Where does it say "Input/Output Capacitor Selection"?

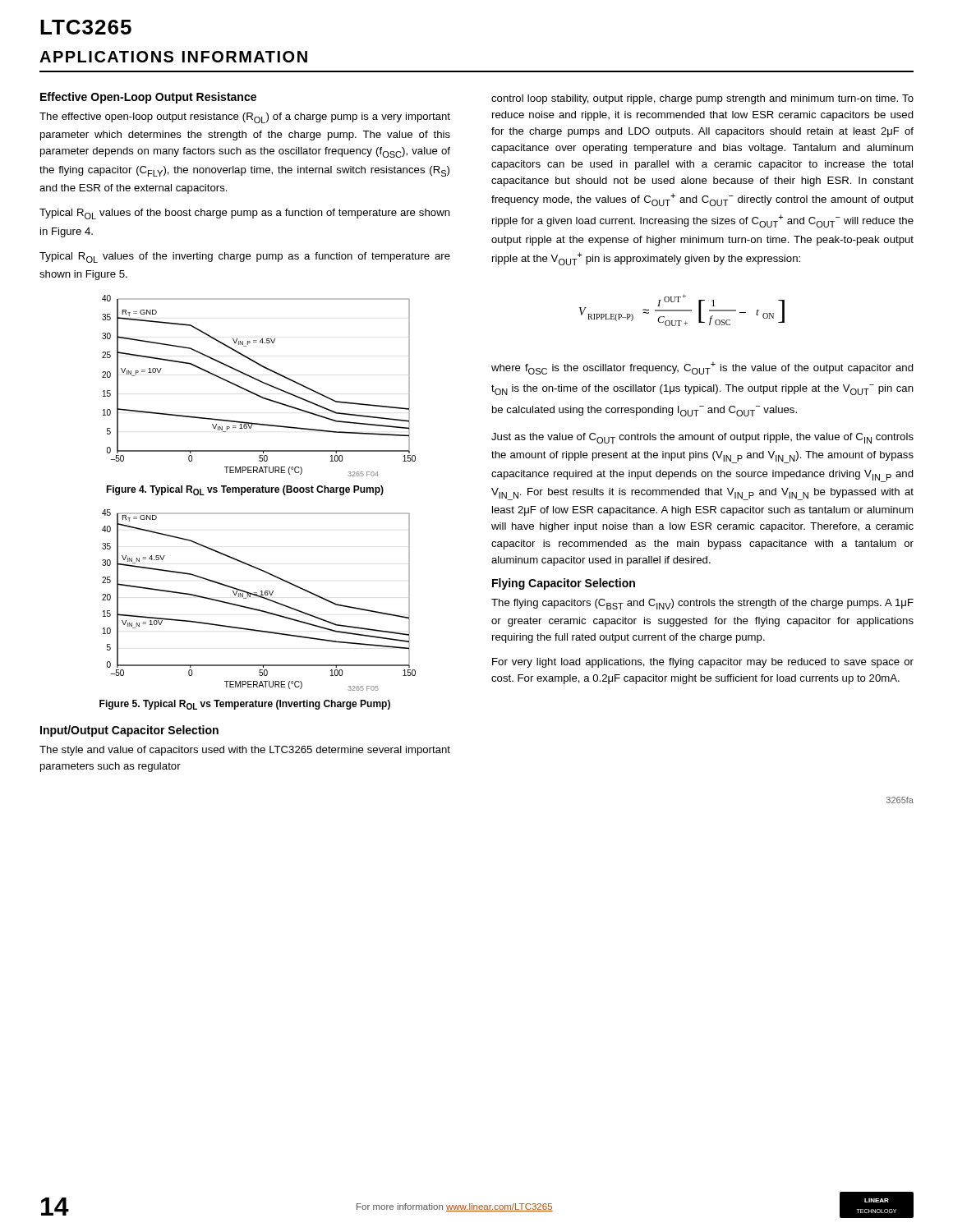point(129,730)
